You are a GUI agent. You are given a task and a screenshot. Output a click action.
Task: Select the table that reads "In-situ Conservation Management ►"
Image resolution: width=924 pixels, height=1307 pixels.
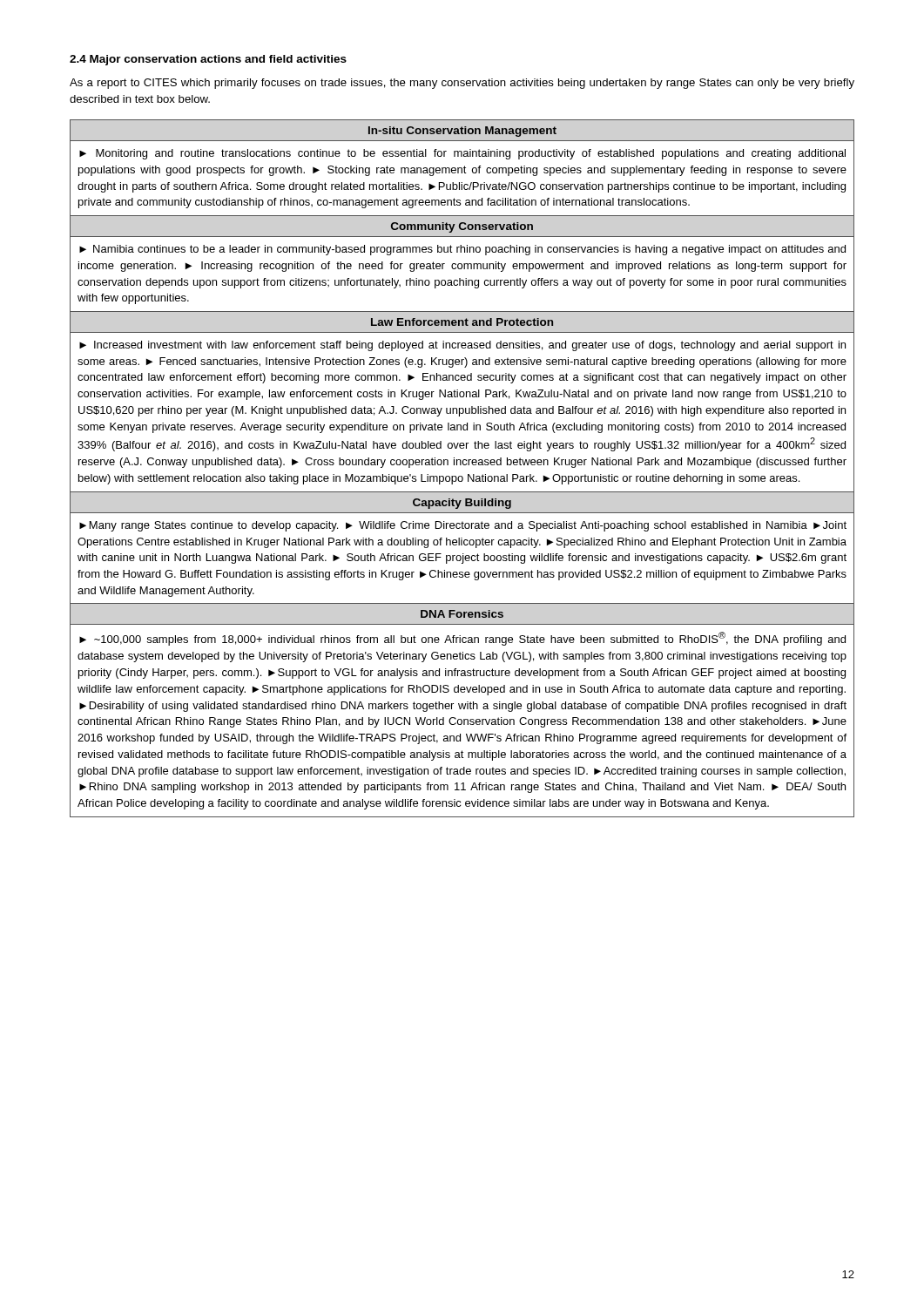click(462, 468)
